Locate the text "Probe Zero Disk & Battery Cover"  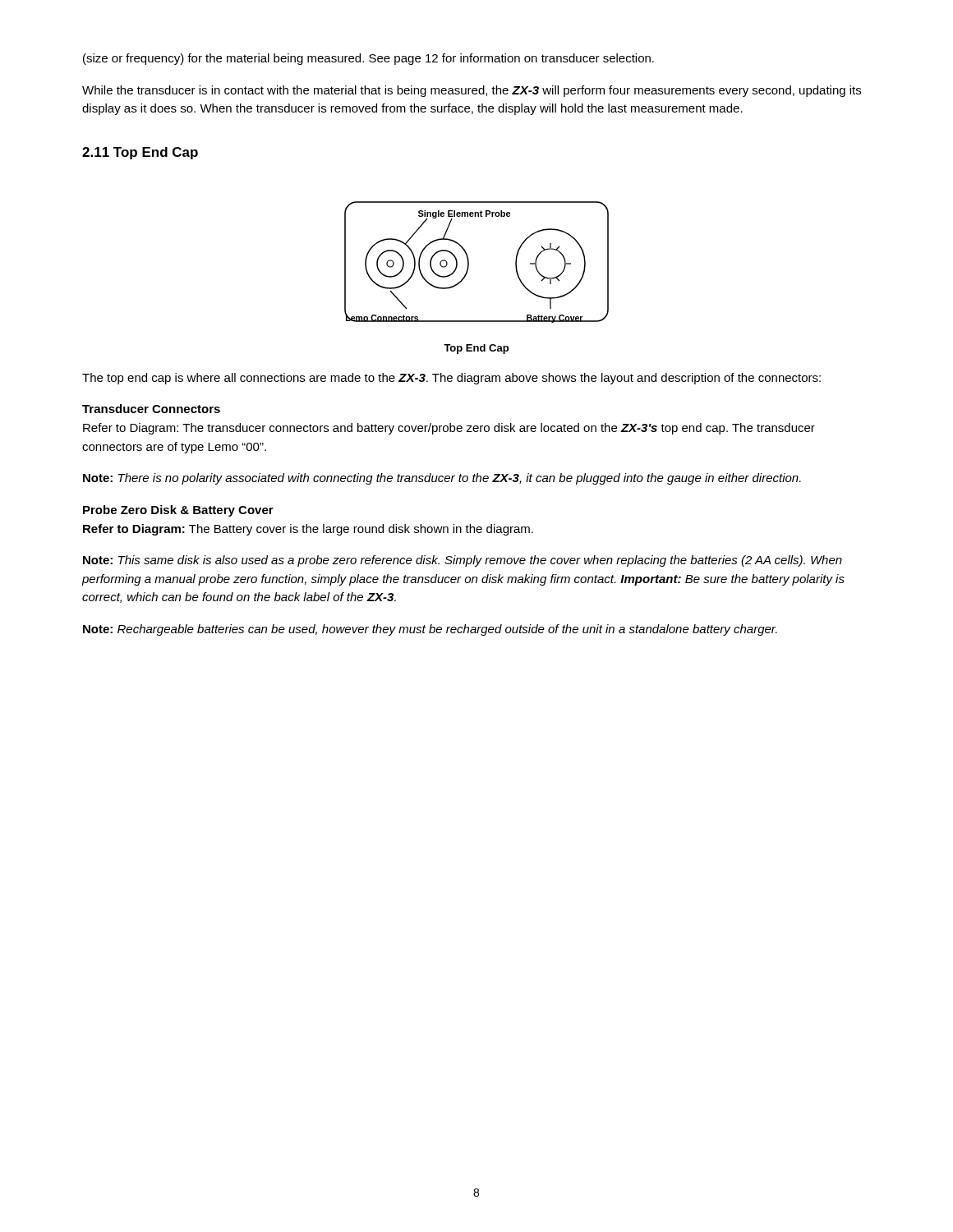pos(178,509)
